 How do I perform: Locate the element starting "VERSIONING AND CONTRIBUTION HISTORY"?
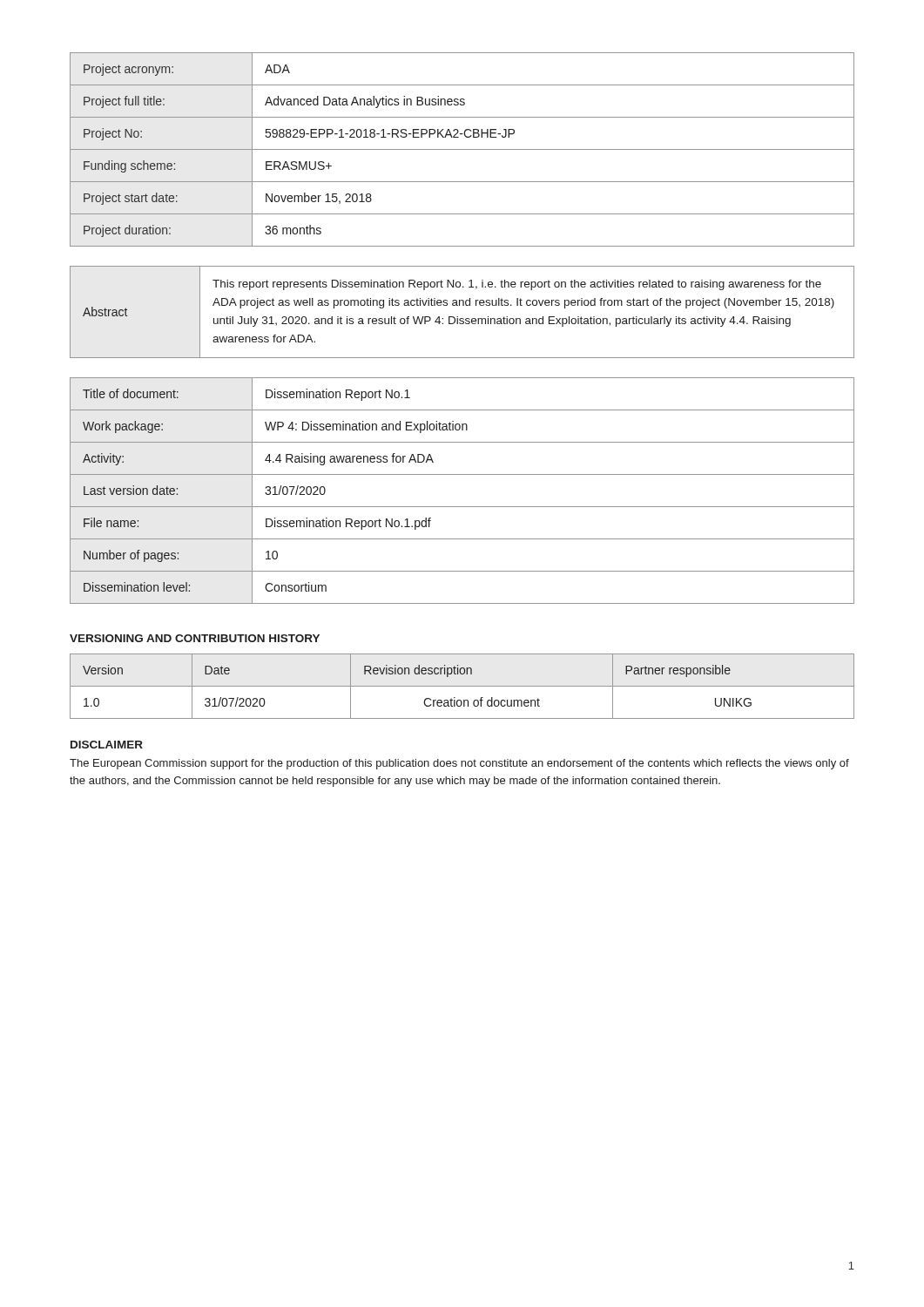tap(195, 638)
